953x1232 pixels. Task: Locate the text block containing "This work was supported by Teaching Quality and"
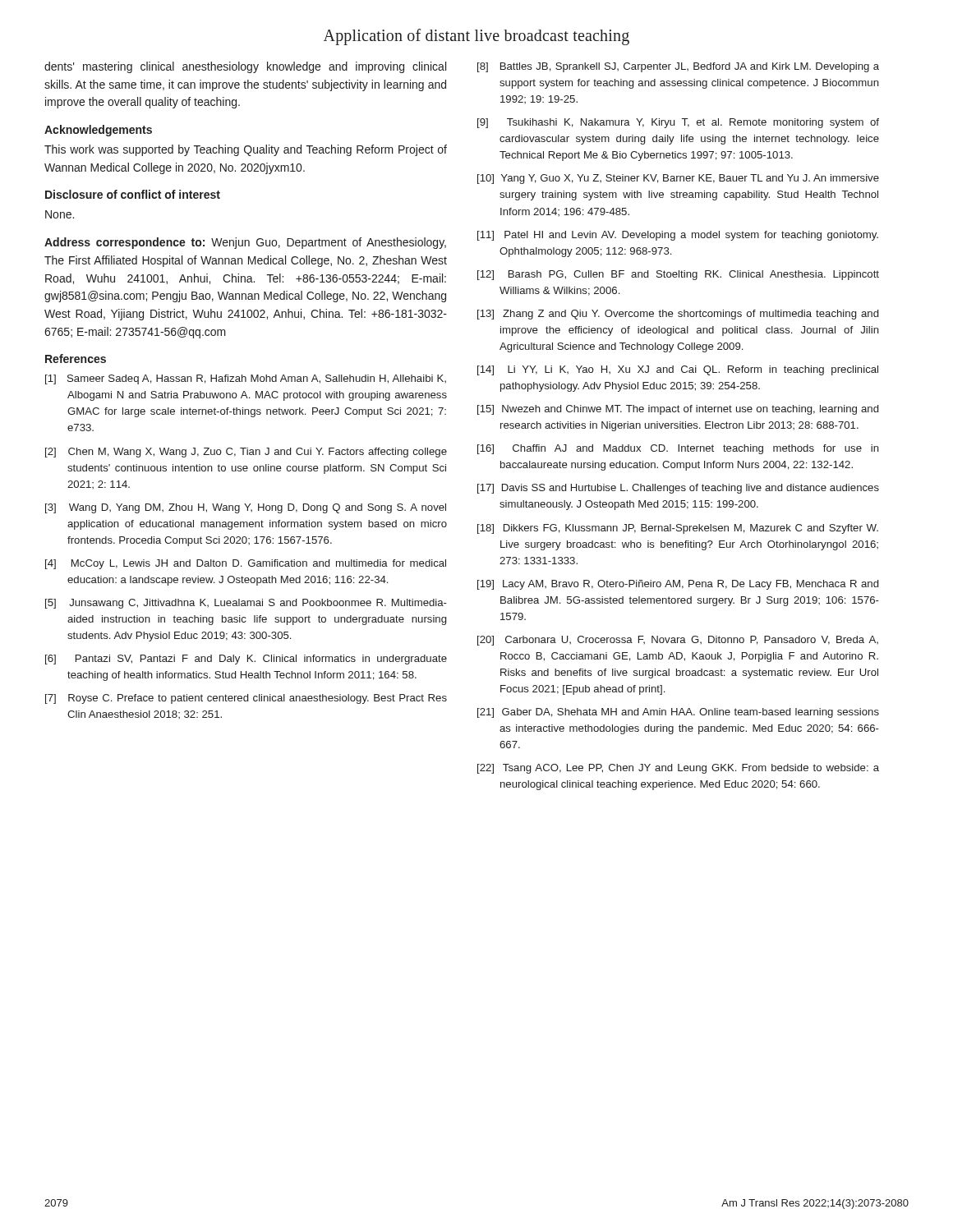click(246, 158)
